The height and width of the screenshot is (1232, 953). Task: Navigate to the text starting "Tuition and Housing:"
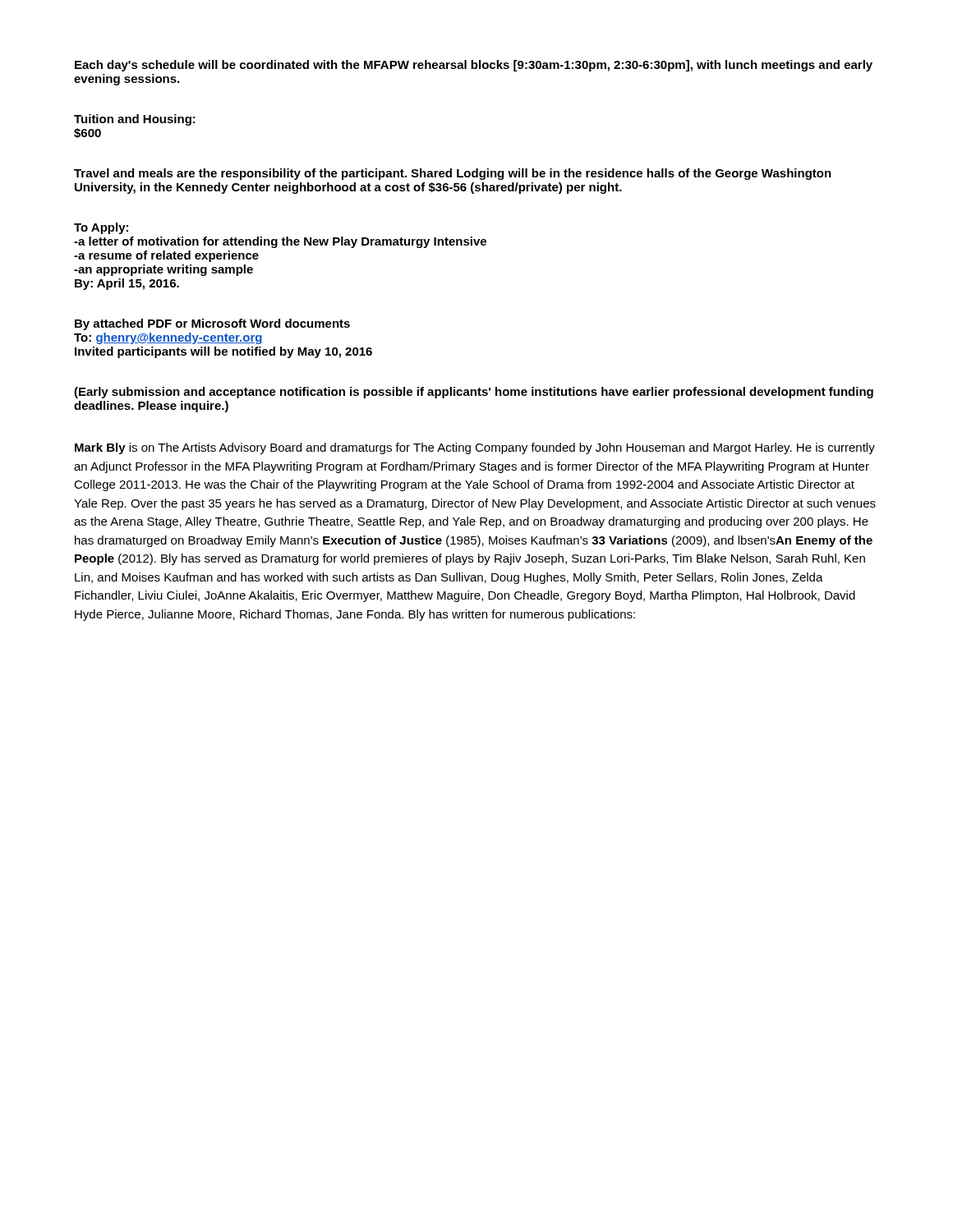click(135, 126)
